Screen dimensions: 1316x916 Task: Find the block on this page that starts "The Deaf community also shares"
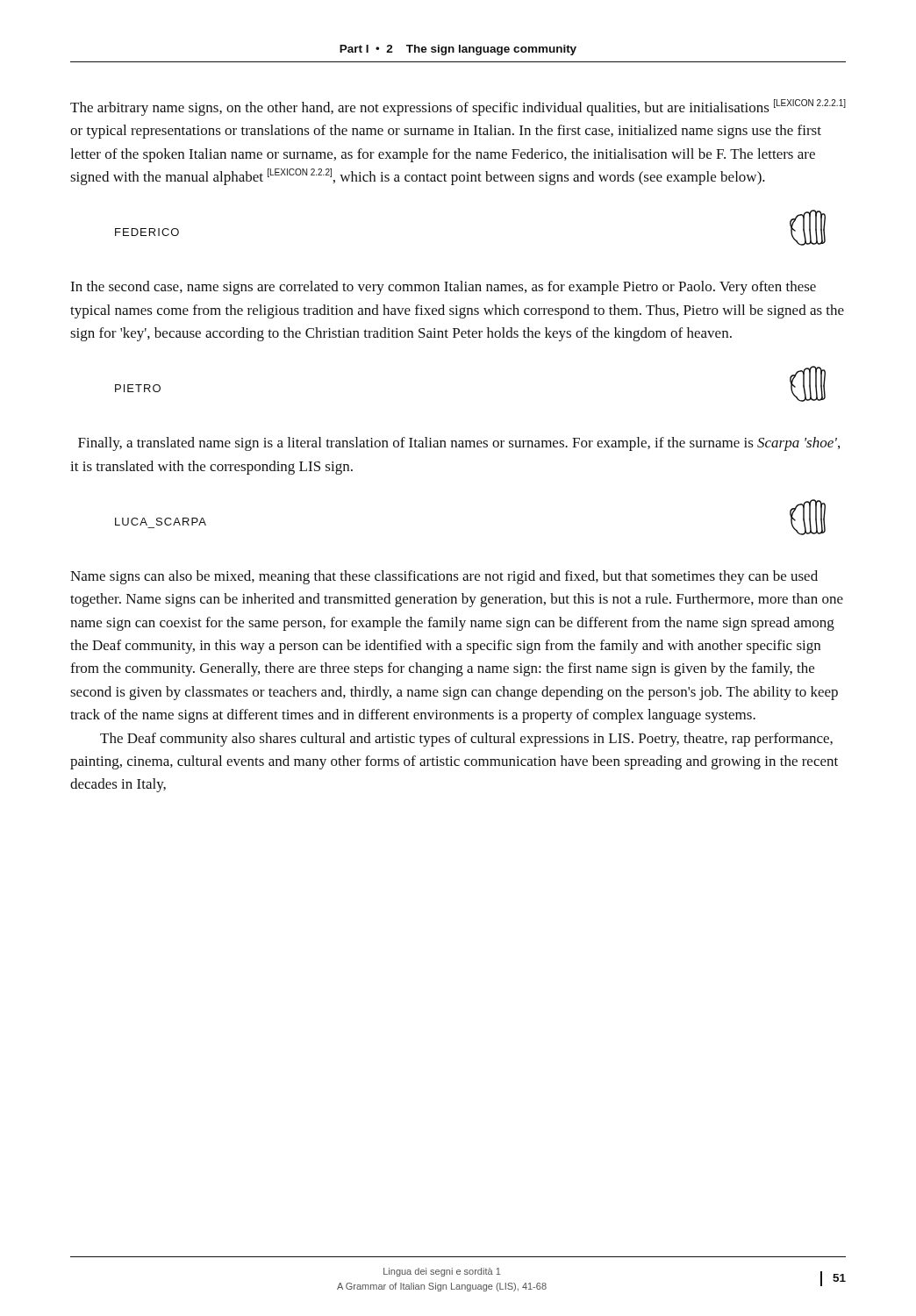tap(454, 761)
